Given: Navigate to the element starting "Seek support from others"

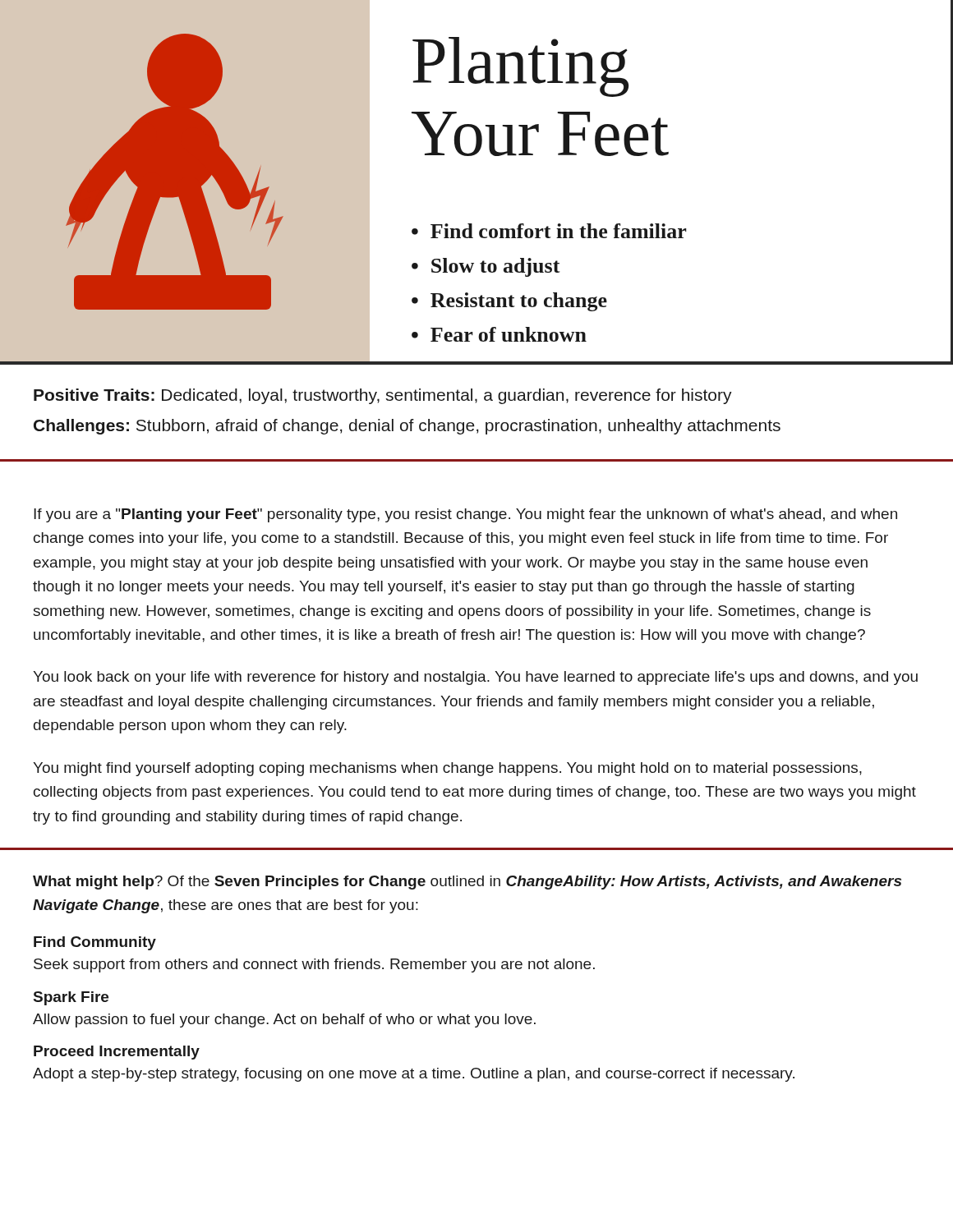Looking at the screenshot, I should [314, 964].
